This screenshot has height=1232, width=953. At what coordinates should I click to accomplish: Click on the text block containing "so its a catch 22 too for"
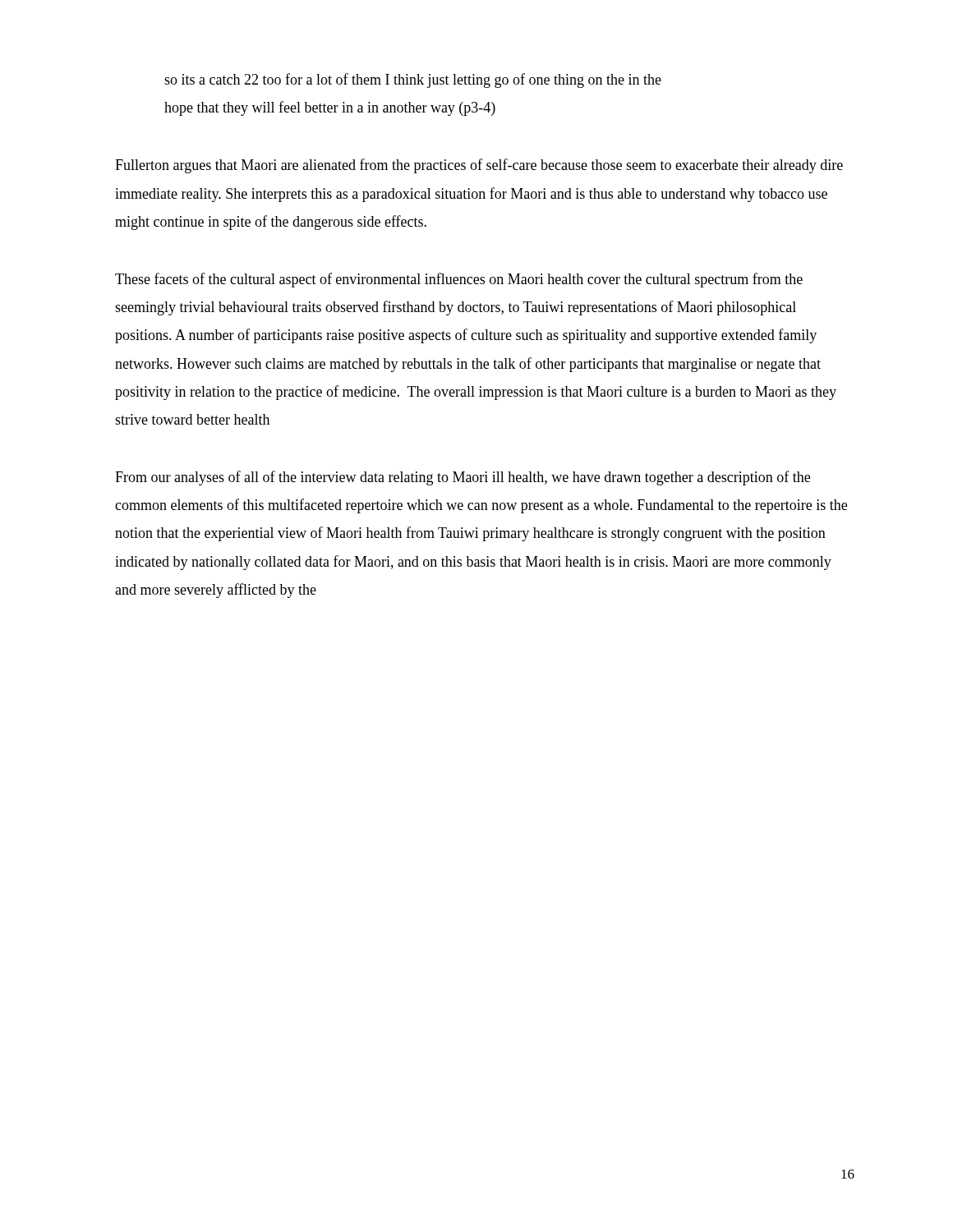click(x=413, y=94)
